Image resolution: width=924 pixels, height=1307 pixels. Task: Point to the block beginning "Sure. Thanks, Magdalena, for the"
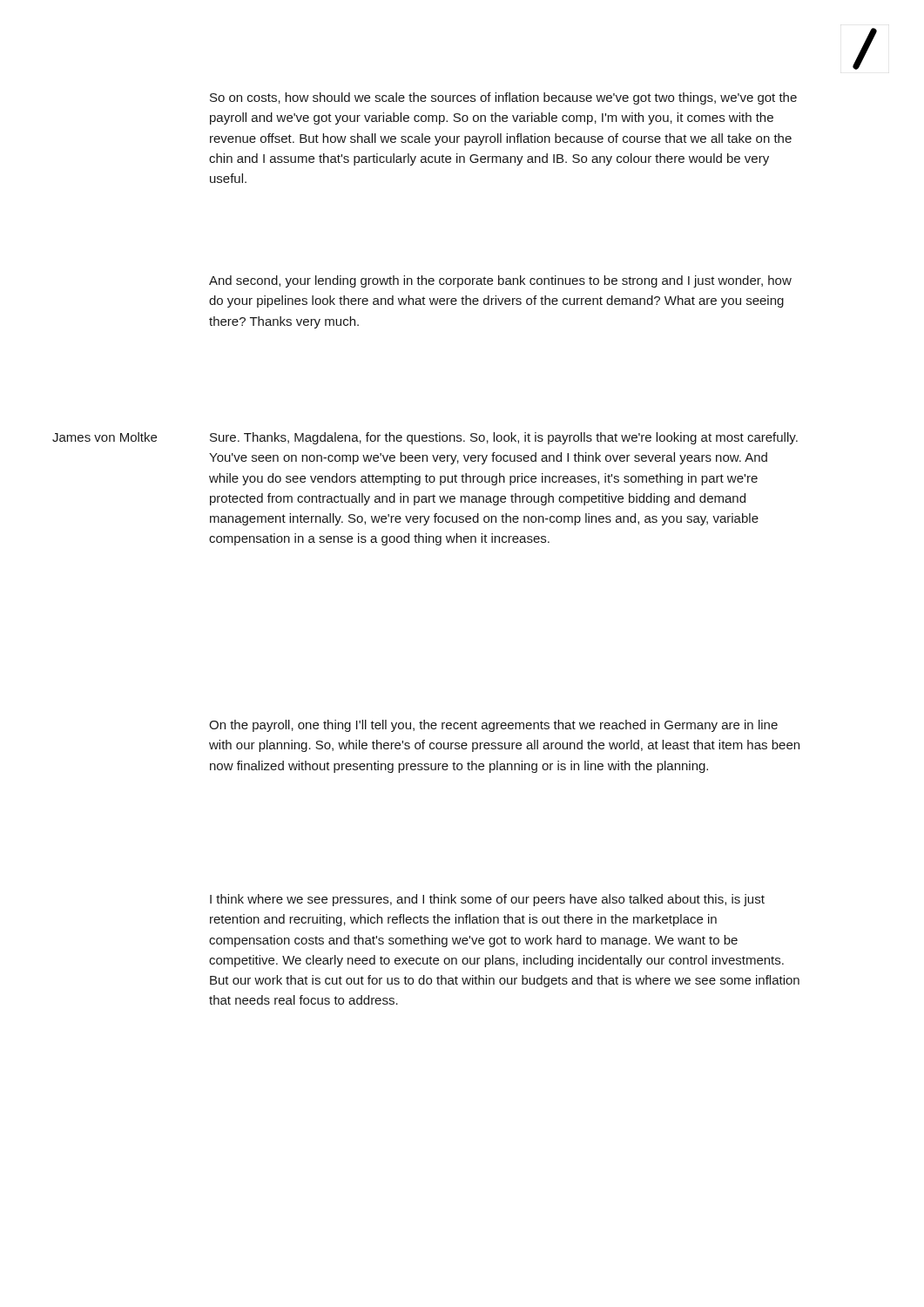(x=504, y=488)
